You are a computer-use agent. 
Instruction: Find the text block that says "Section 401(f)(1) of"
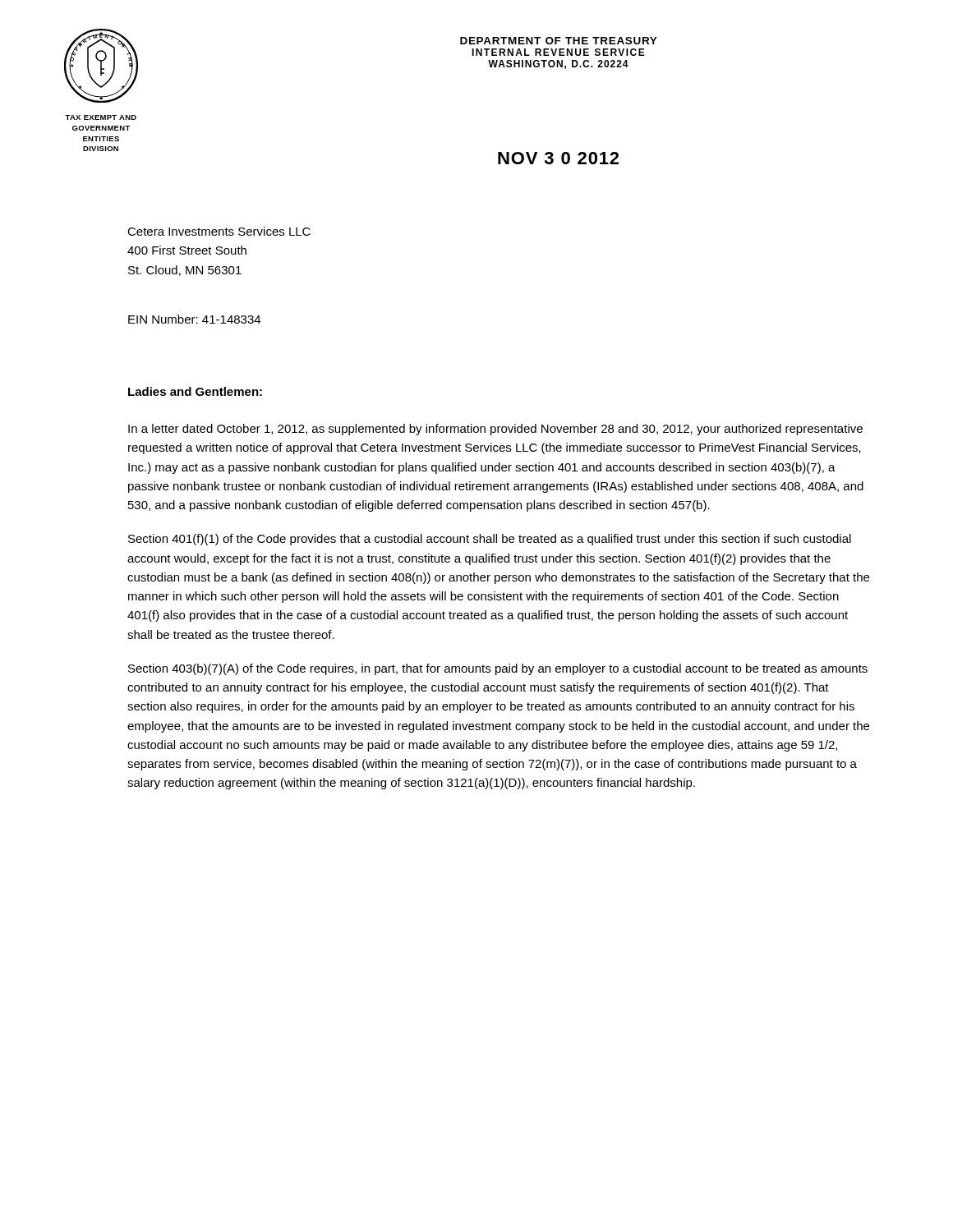pyautogui.click(x=499, y=586)
